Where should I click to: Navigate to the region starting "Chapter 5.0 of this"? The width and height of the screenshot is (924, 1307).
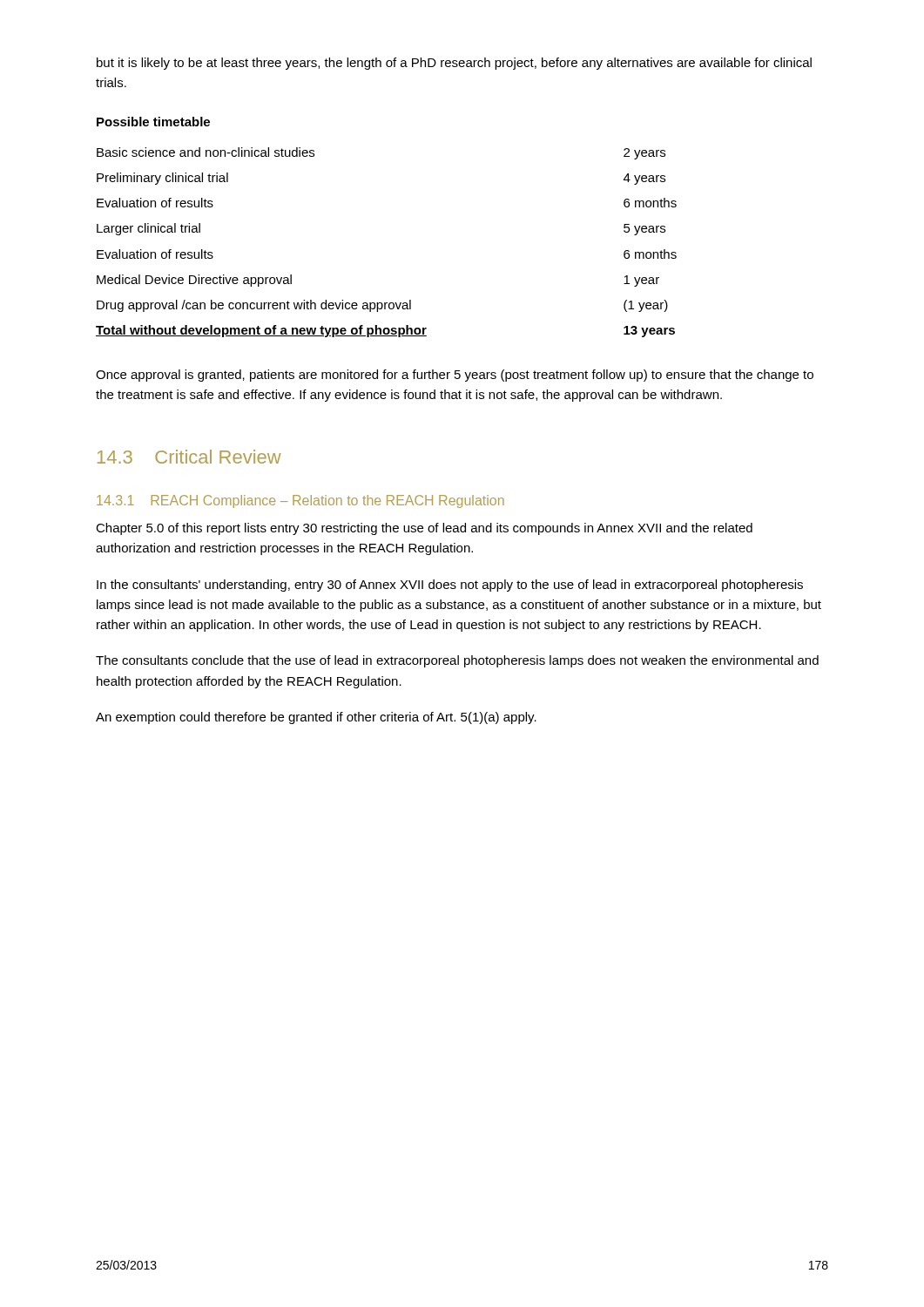tap(424, 538)
